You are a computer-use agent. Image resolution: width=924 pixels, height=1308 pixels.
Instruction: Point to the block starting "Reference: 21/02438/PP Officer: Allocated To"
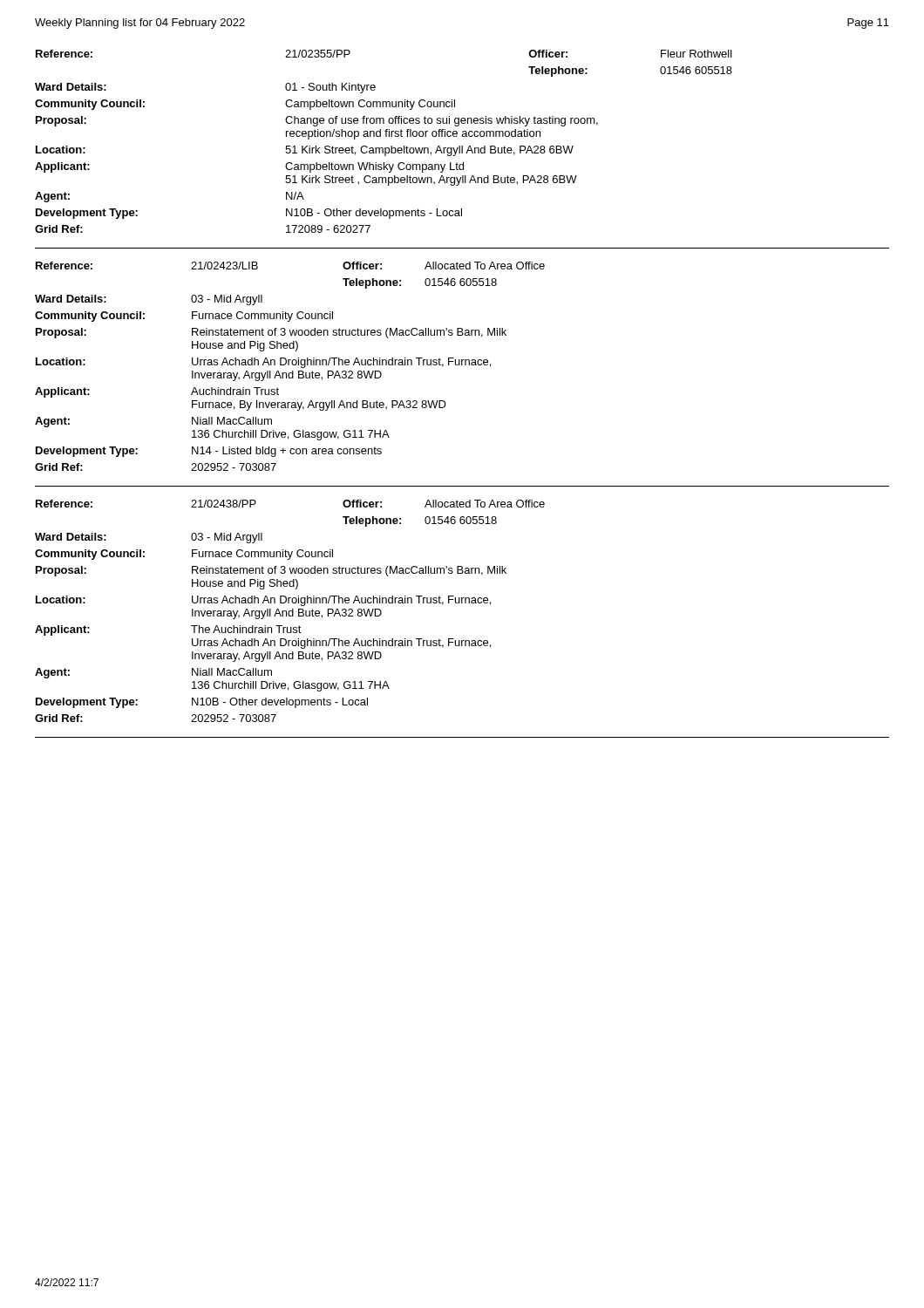pyautogui.click(x=462, y=611)
